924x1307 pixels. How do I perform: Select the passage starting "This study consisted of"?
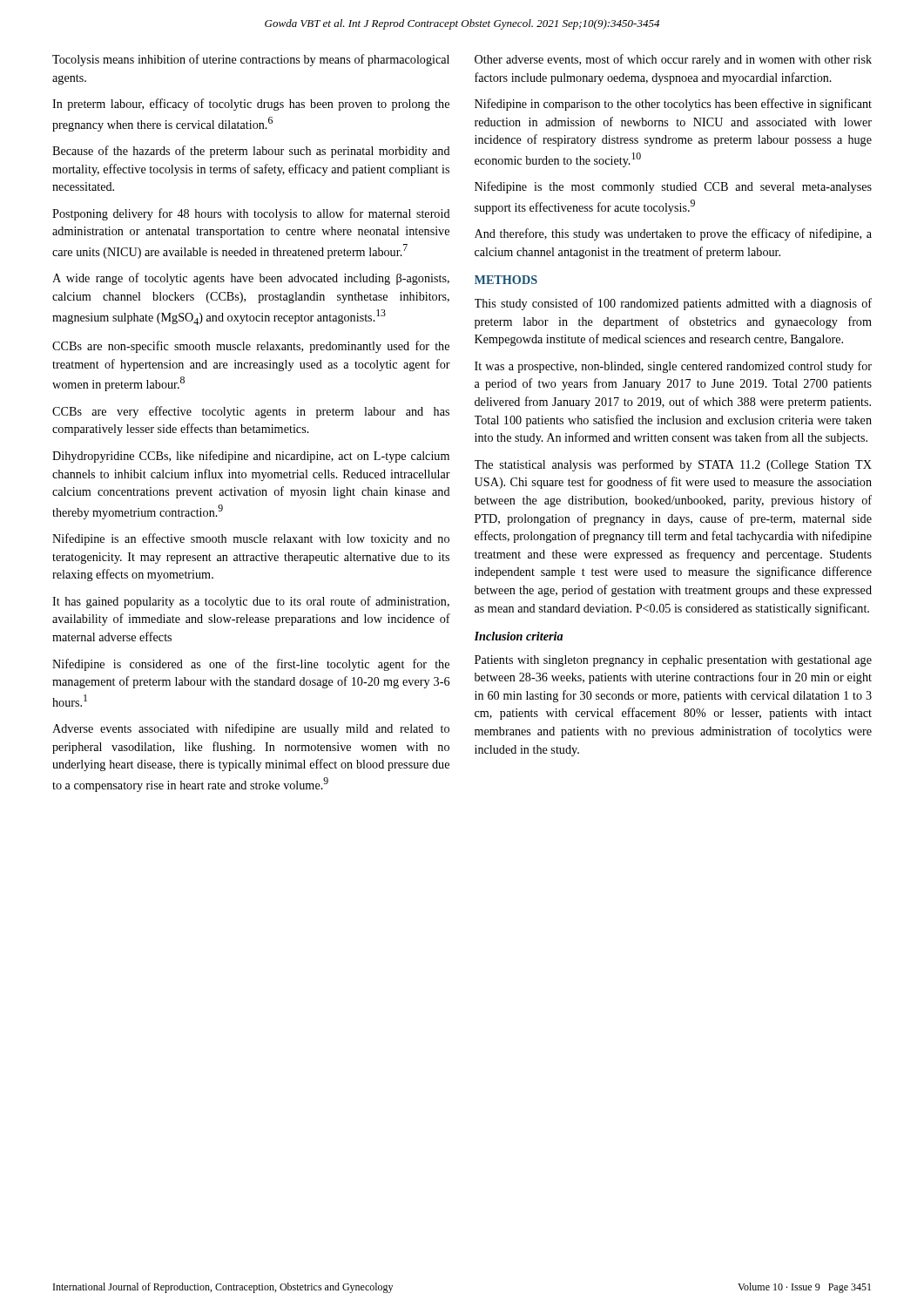pos(673,321)
